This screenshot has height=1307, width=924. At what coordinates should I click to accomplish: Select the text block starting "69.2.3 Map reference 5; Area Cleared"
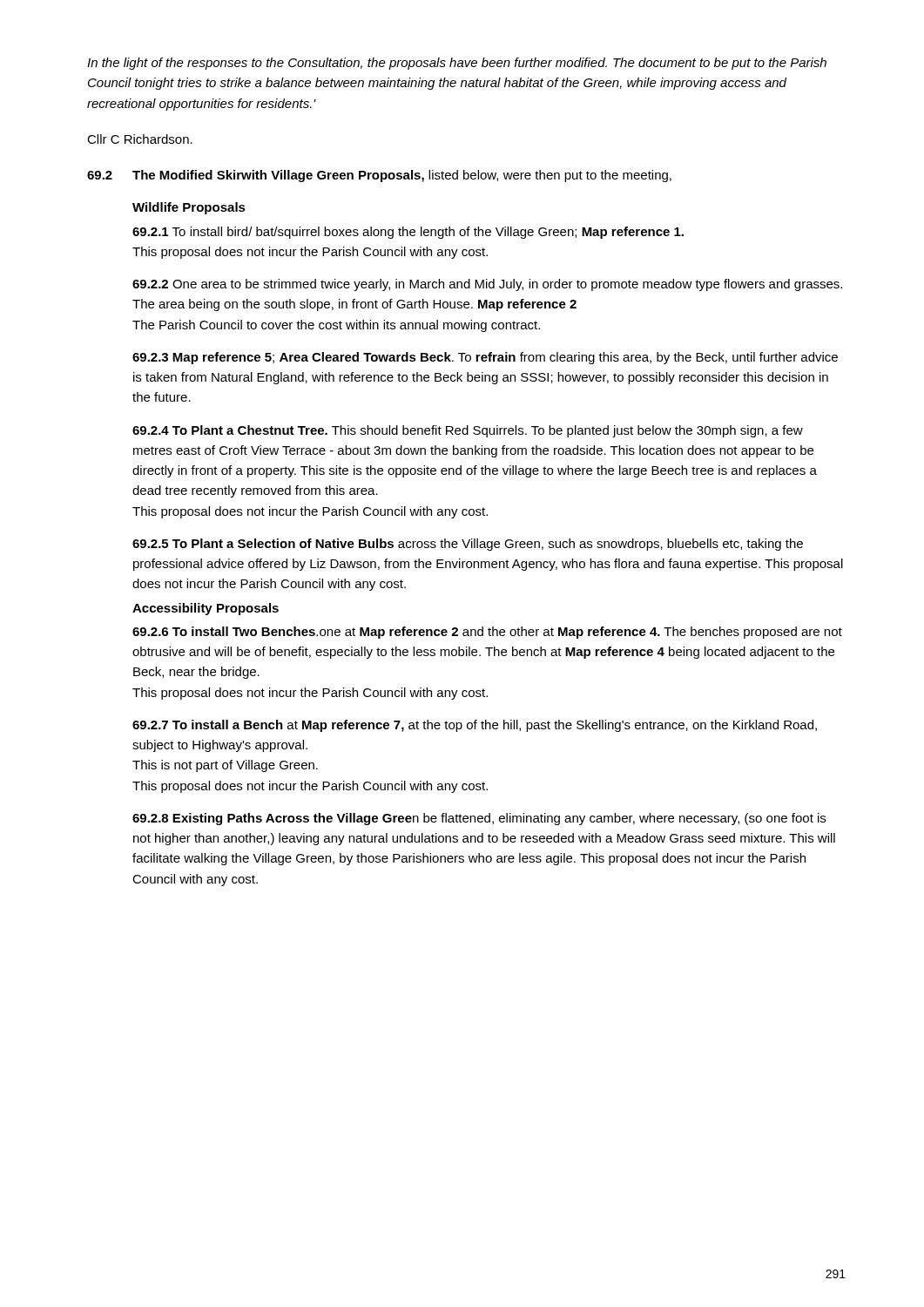click(485, 377)
